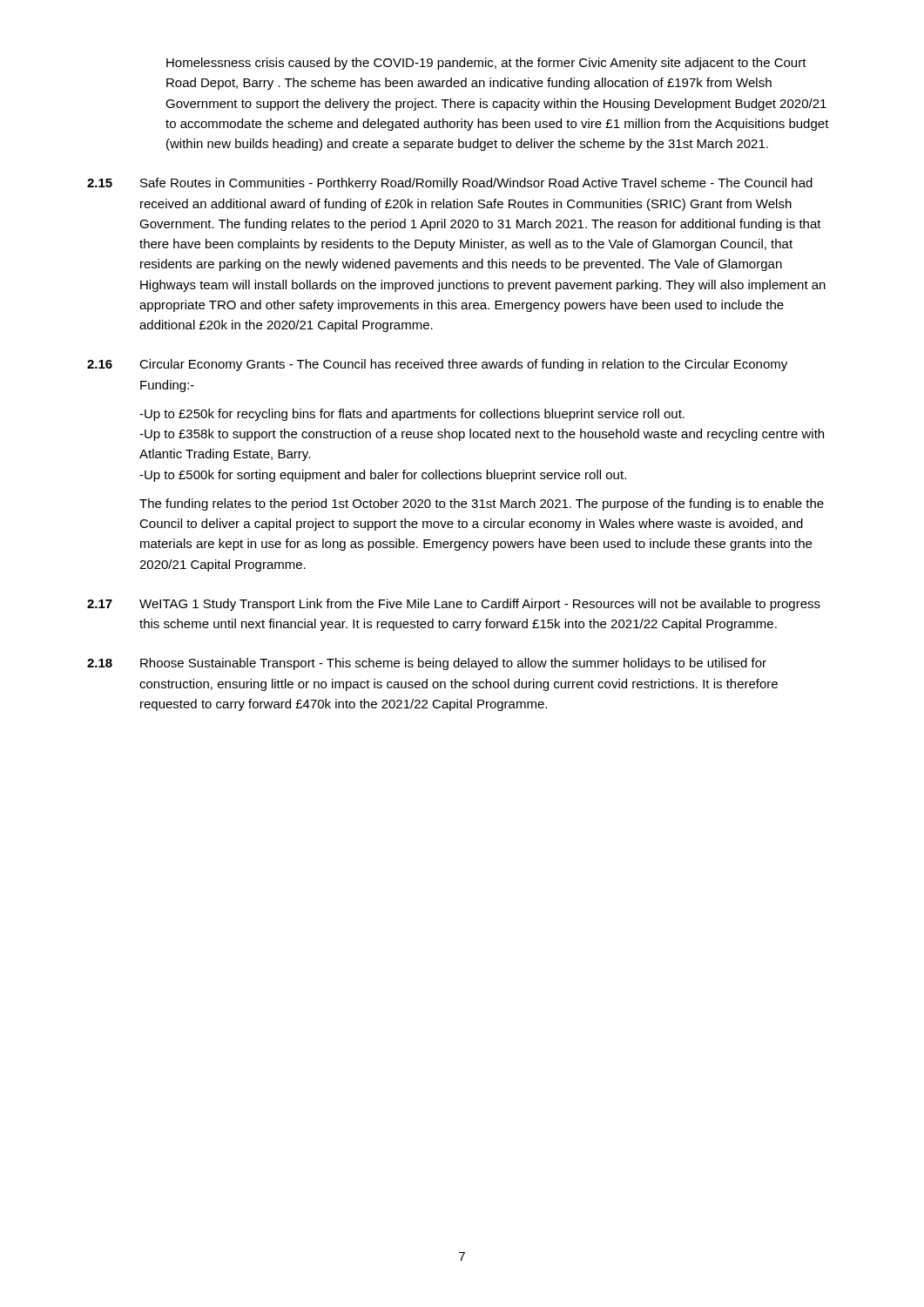This screenshot has width=924, height=1307.
Task: Select the text block that reads "Homelessness crisis caused by the COVID-19 pandemic,"
Action: (x=497, y=103)
